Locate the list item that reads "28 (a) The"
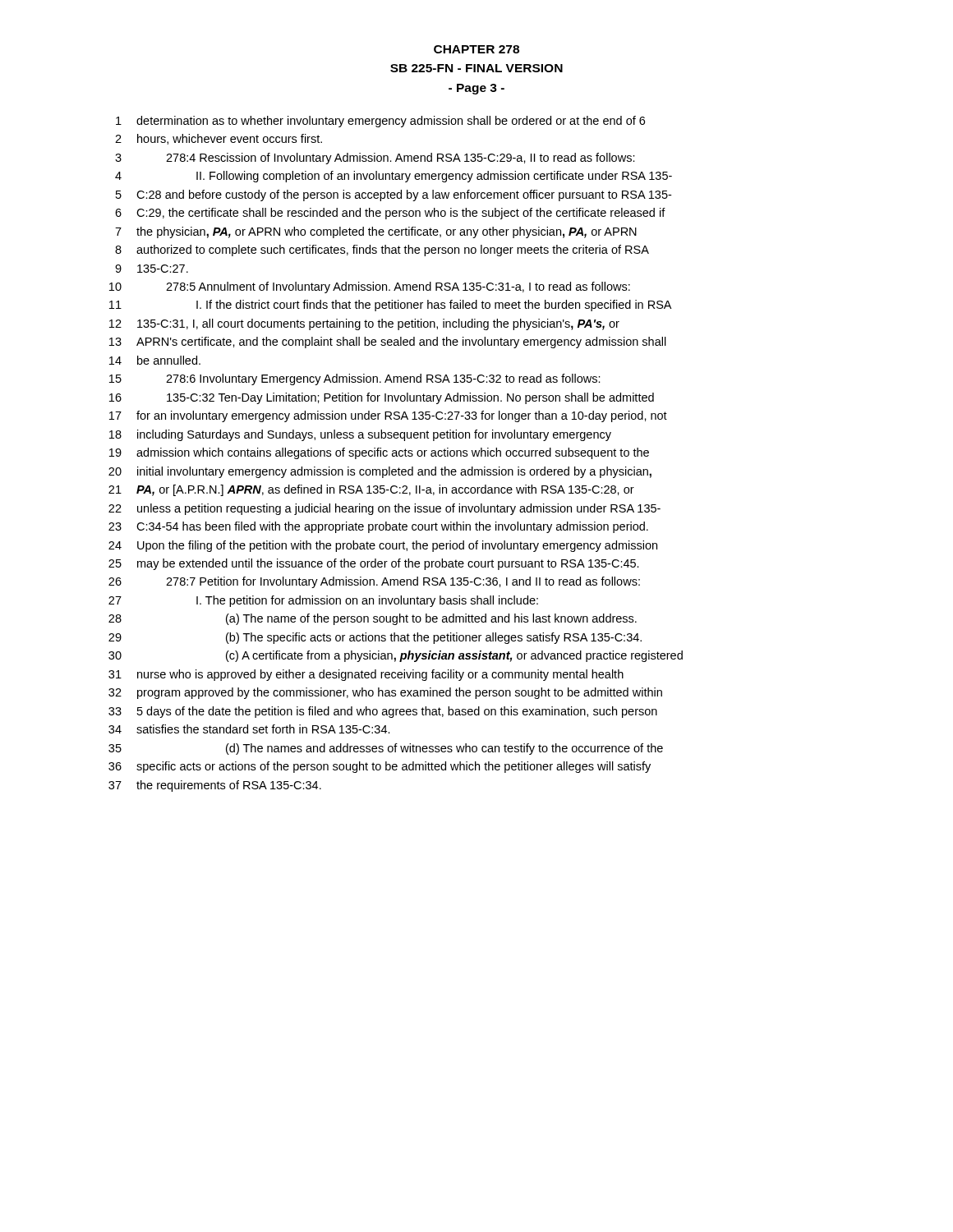 tap(476, 619)
